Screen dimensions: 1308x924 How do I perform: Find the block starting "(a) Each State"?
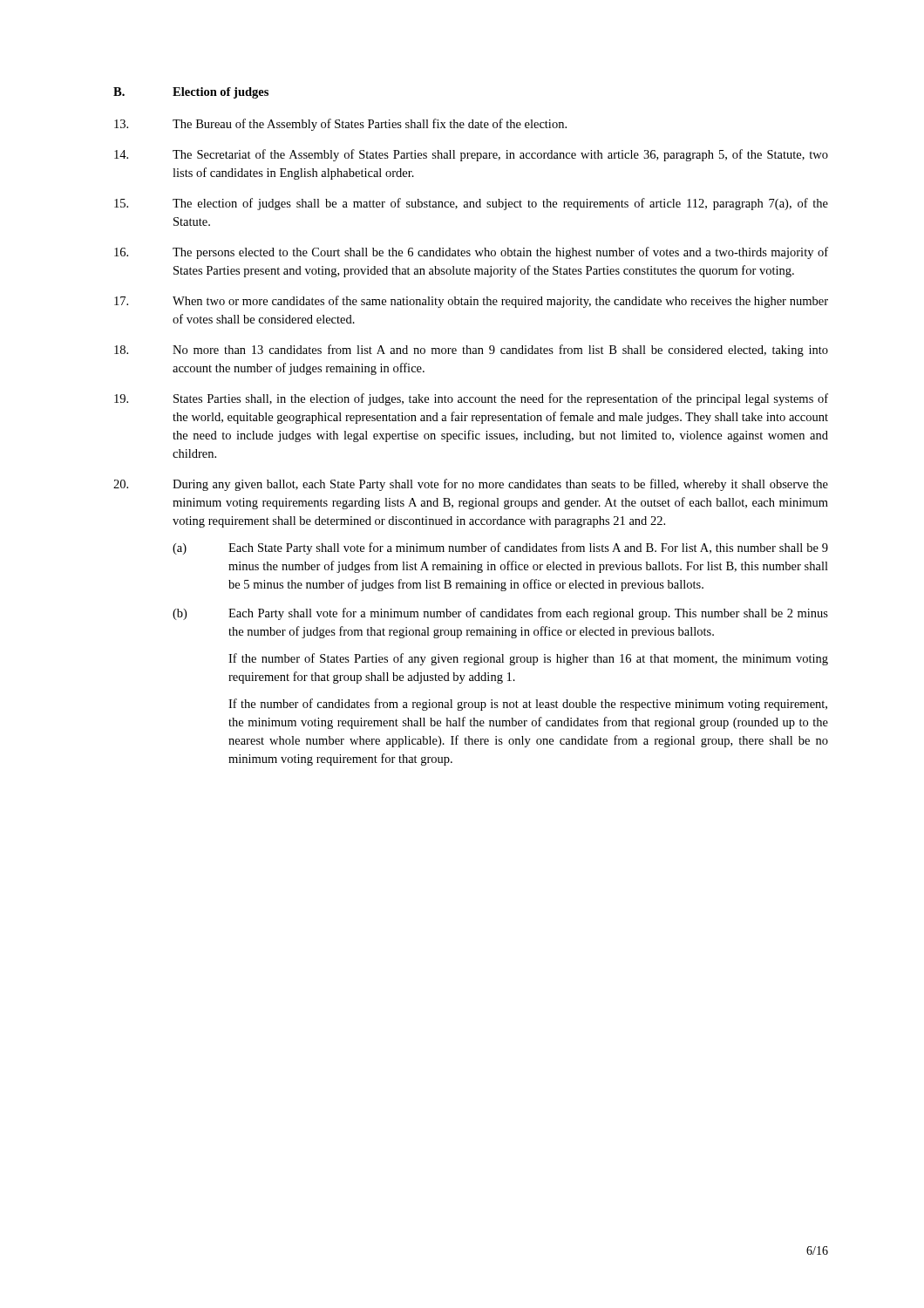(x=500, y=567)
